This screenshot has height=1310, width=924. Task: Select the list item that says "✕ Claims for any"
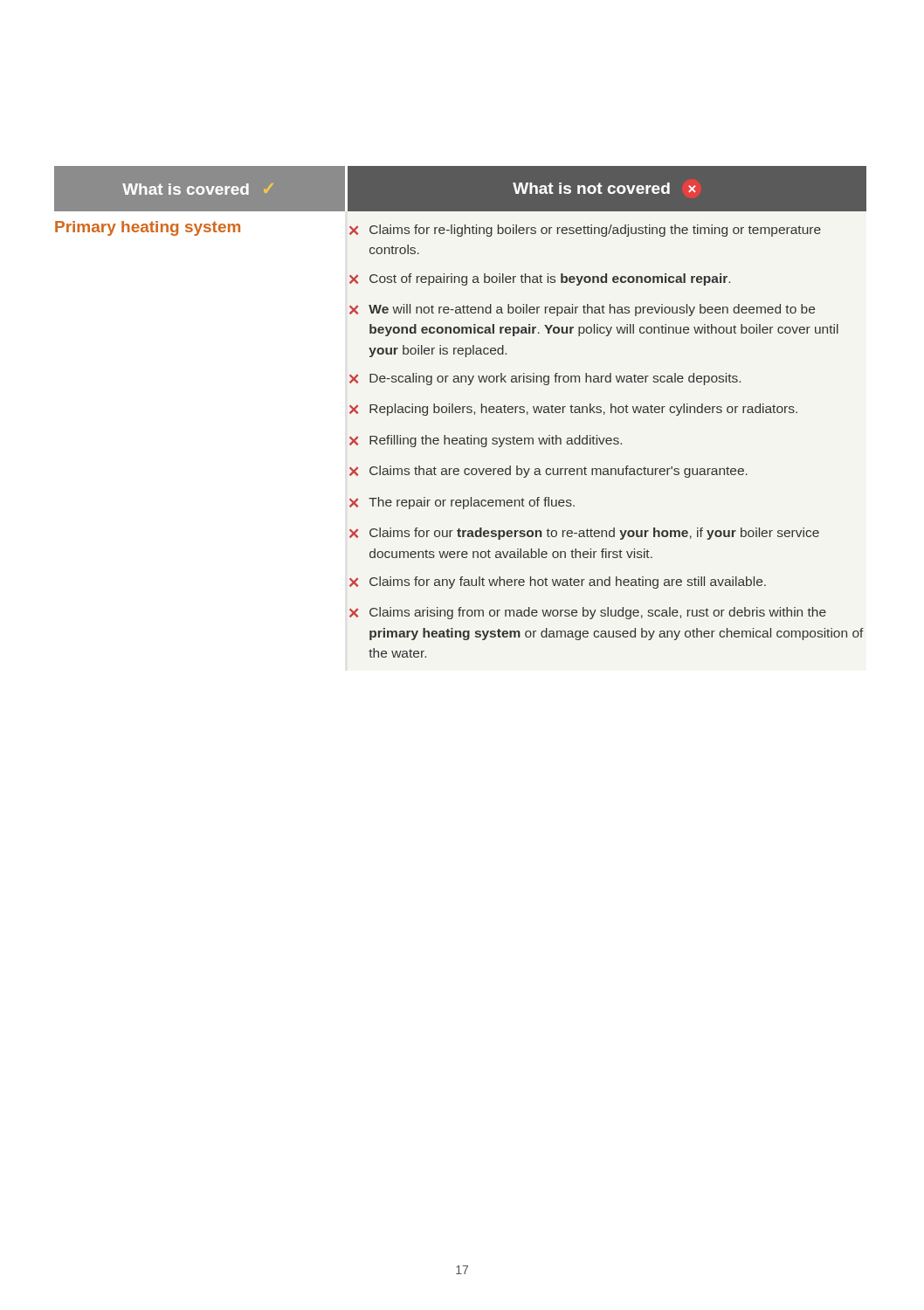(607, 582)
